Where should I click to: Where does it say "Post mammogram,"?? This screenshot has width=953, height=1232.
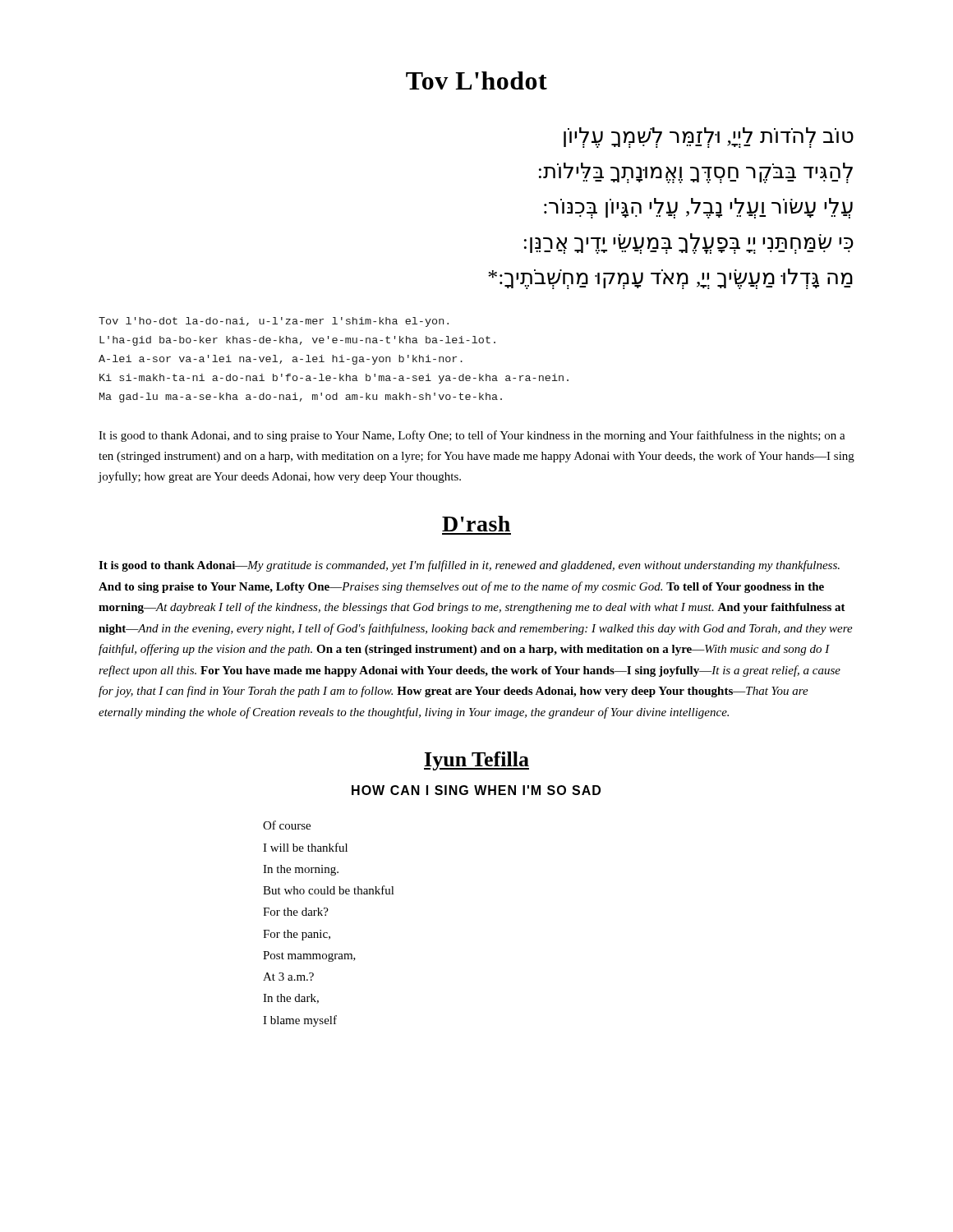coord(309,955)
